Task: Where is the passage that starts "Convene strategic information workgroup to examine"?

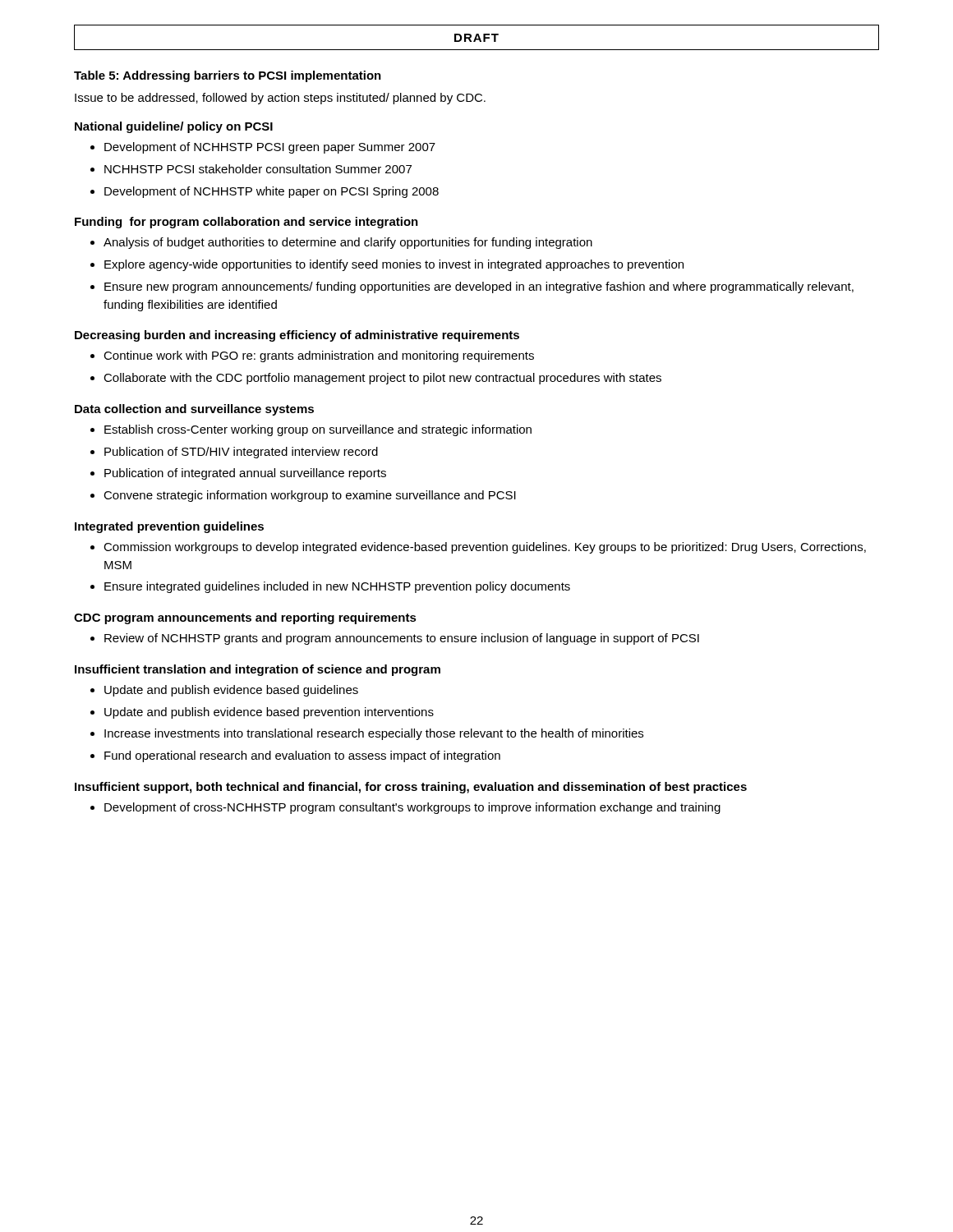Action: point(310,495)
